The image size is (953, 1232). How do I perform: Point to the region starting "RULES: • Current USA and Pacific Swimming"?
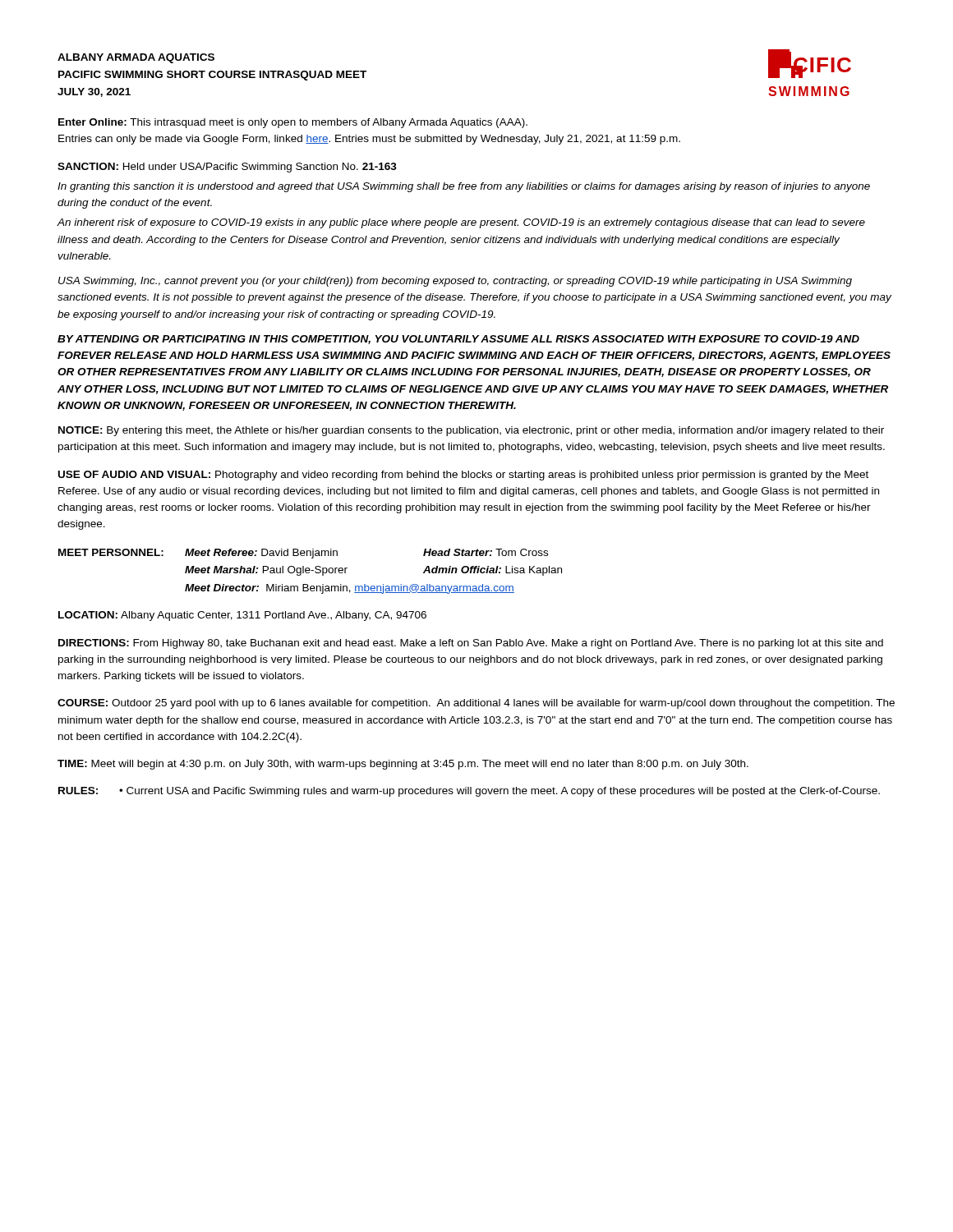pyautogui.click(x=476, y=791)
